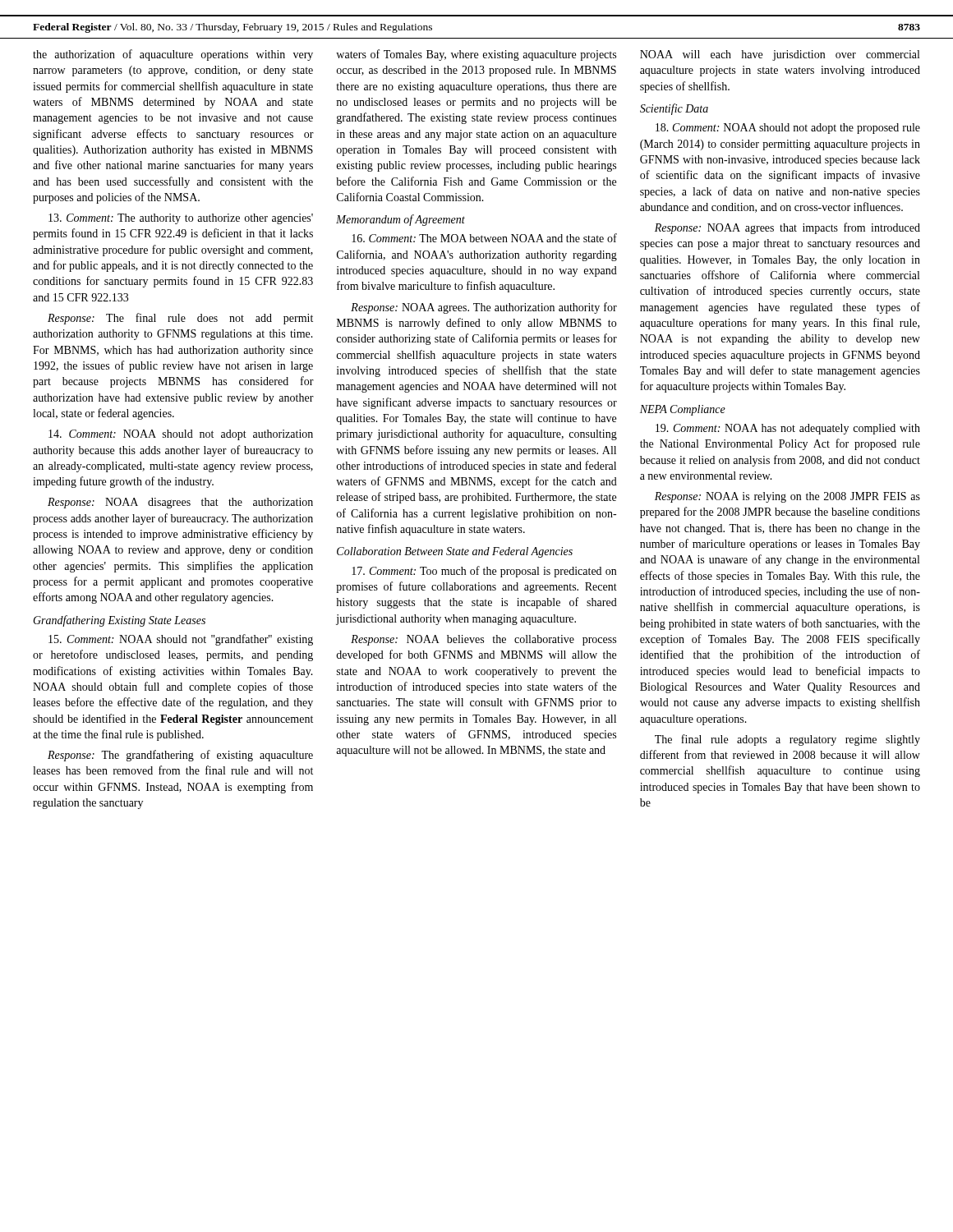Find the region starting "Comment: The MOA between NOAA"

coord(476,263)
